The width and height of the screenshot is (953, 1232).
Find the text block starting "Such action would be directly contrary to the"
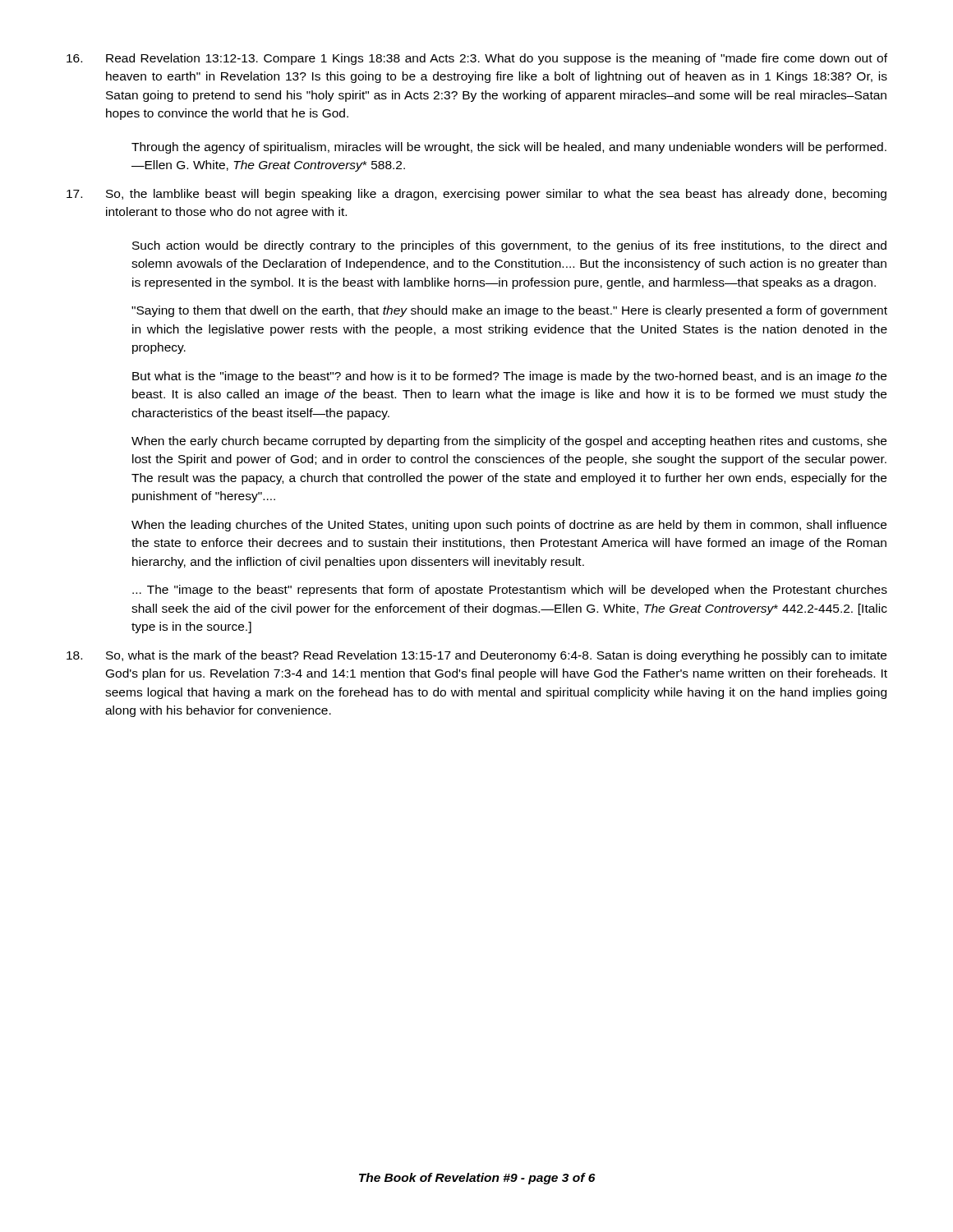click(x=509, y=264)
